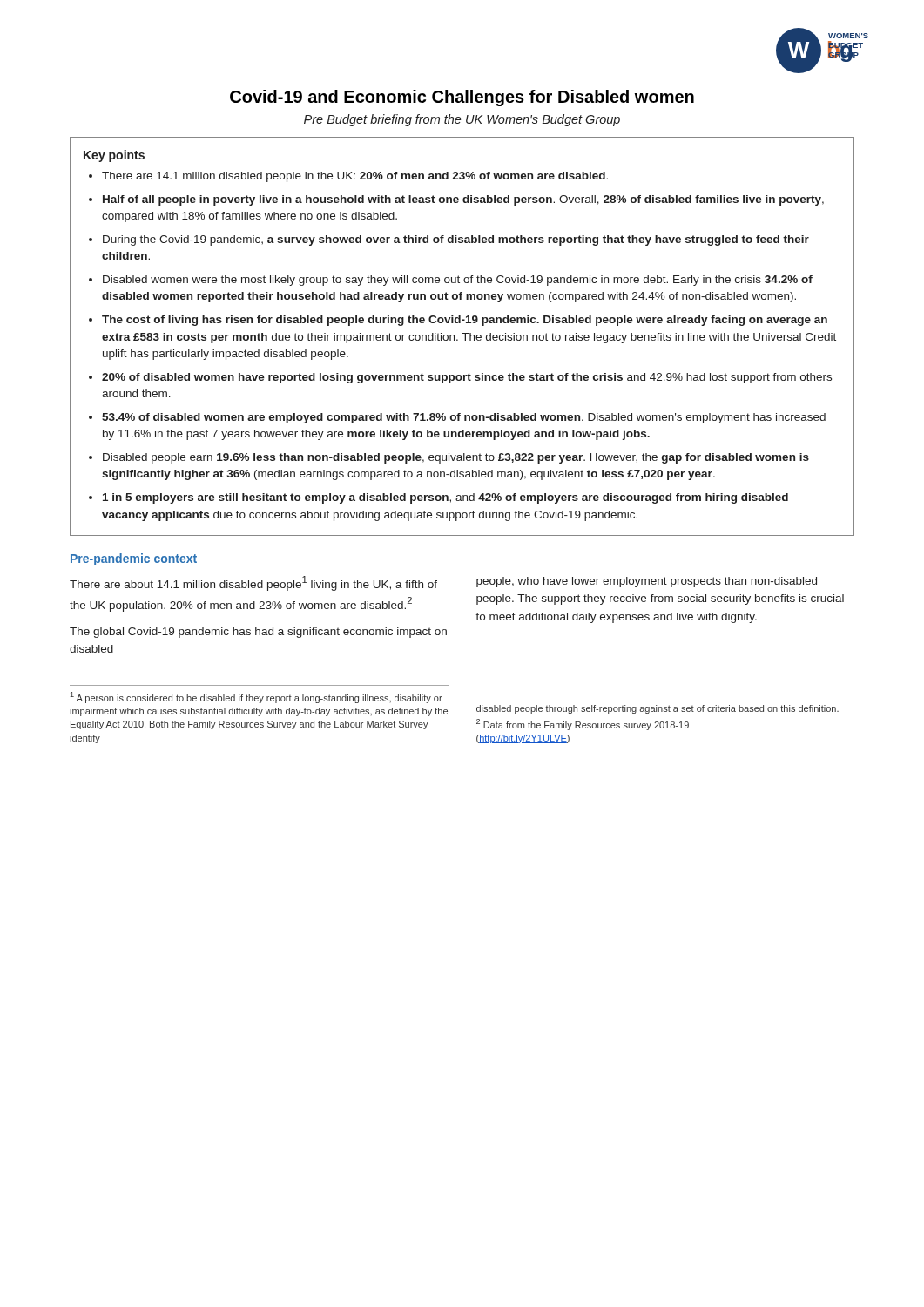Click on the list item that reads "During the Covid-19 pandemic, a survey showed over"
924x1307 pixels.
coord(455,247)
